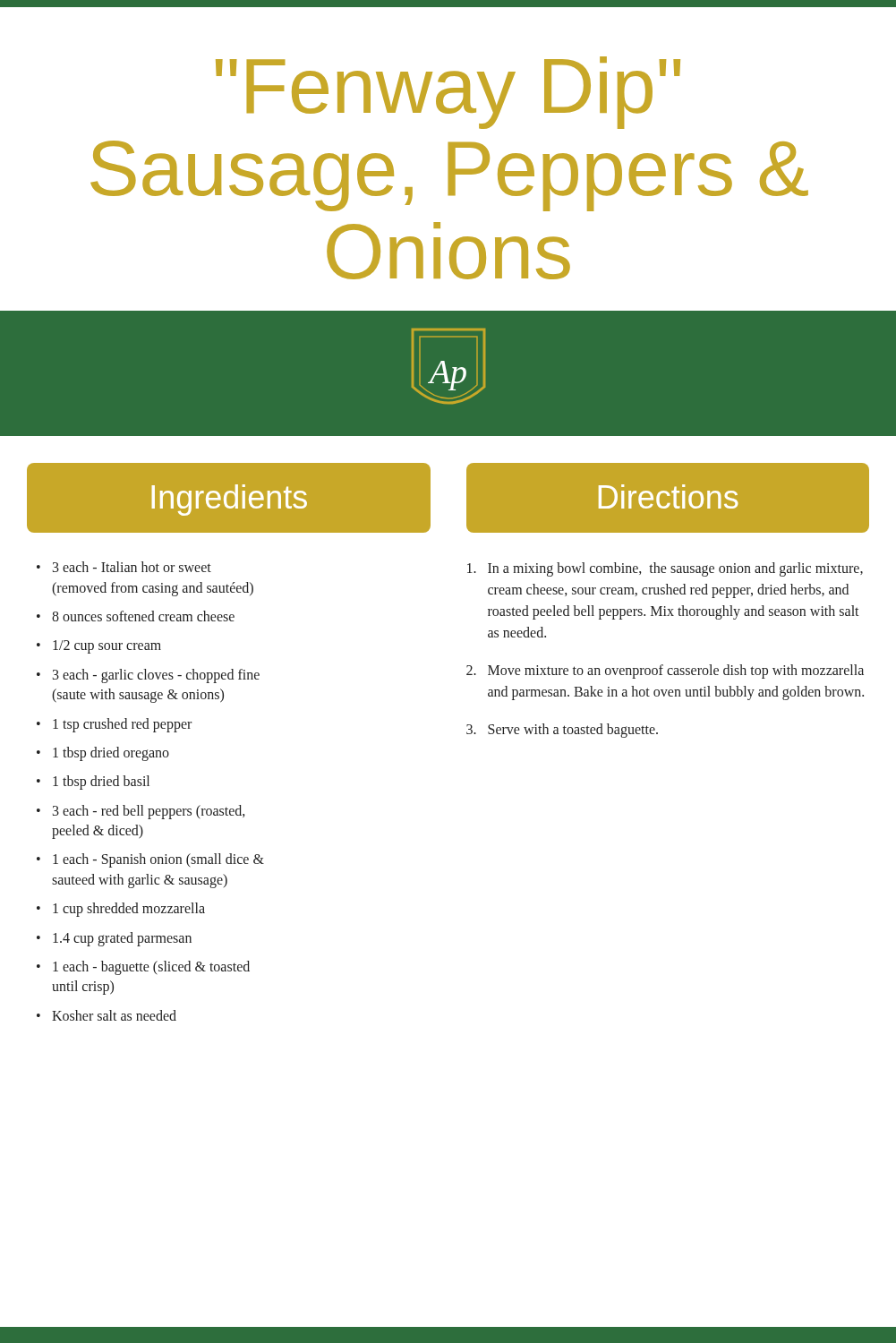This screenshot has height=1343, width=896.
Task: Find the list item that says "1 each - baguette (sliced & toasteduntil"
Action: 151,977
